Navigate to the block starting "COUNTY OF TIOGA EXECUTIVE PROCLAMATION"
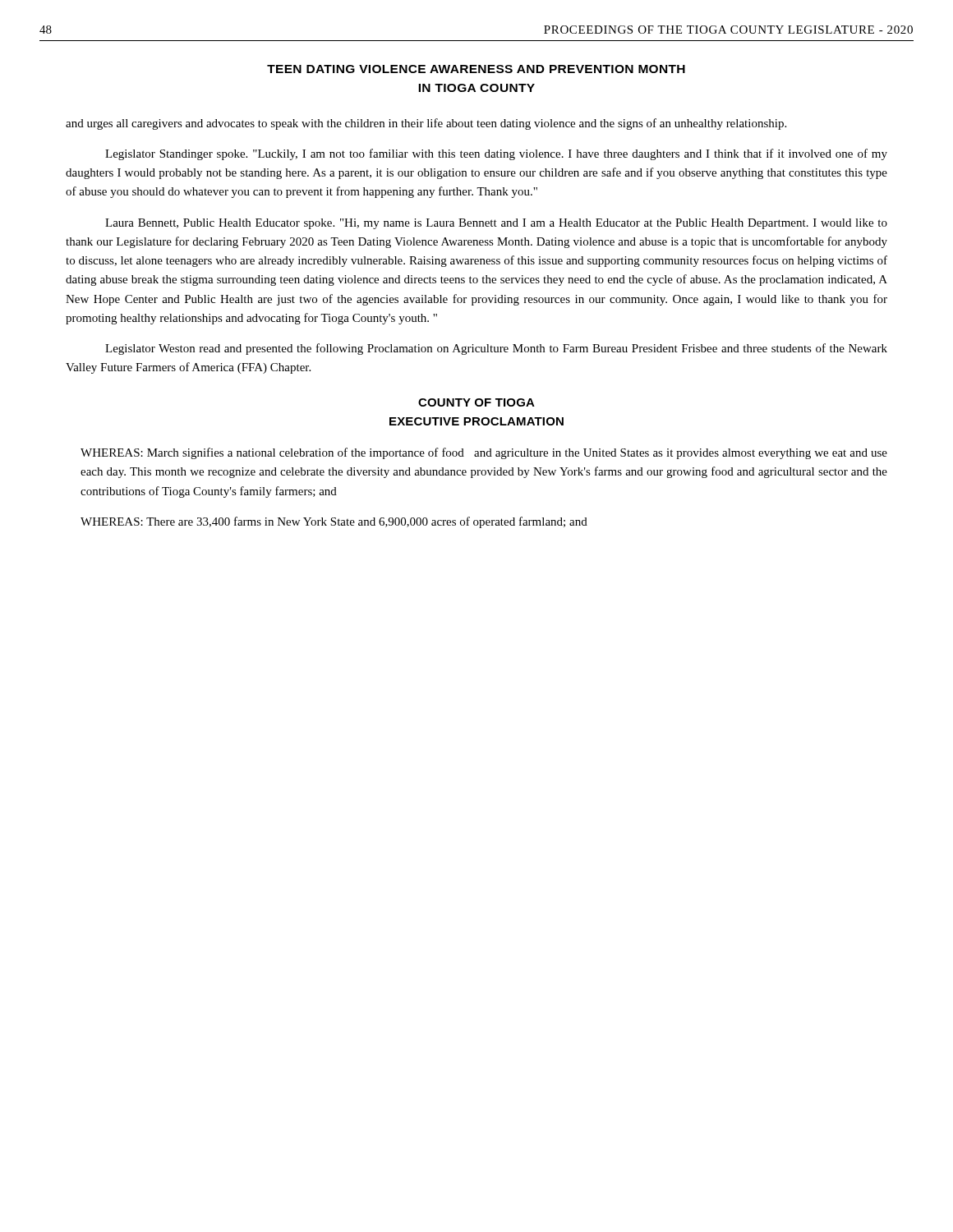This screenshot has width=953, height=1232. click(476, 411)
